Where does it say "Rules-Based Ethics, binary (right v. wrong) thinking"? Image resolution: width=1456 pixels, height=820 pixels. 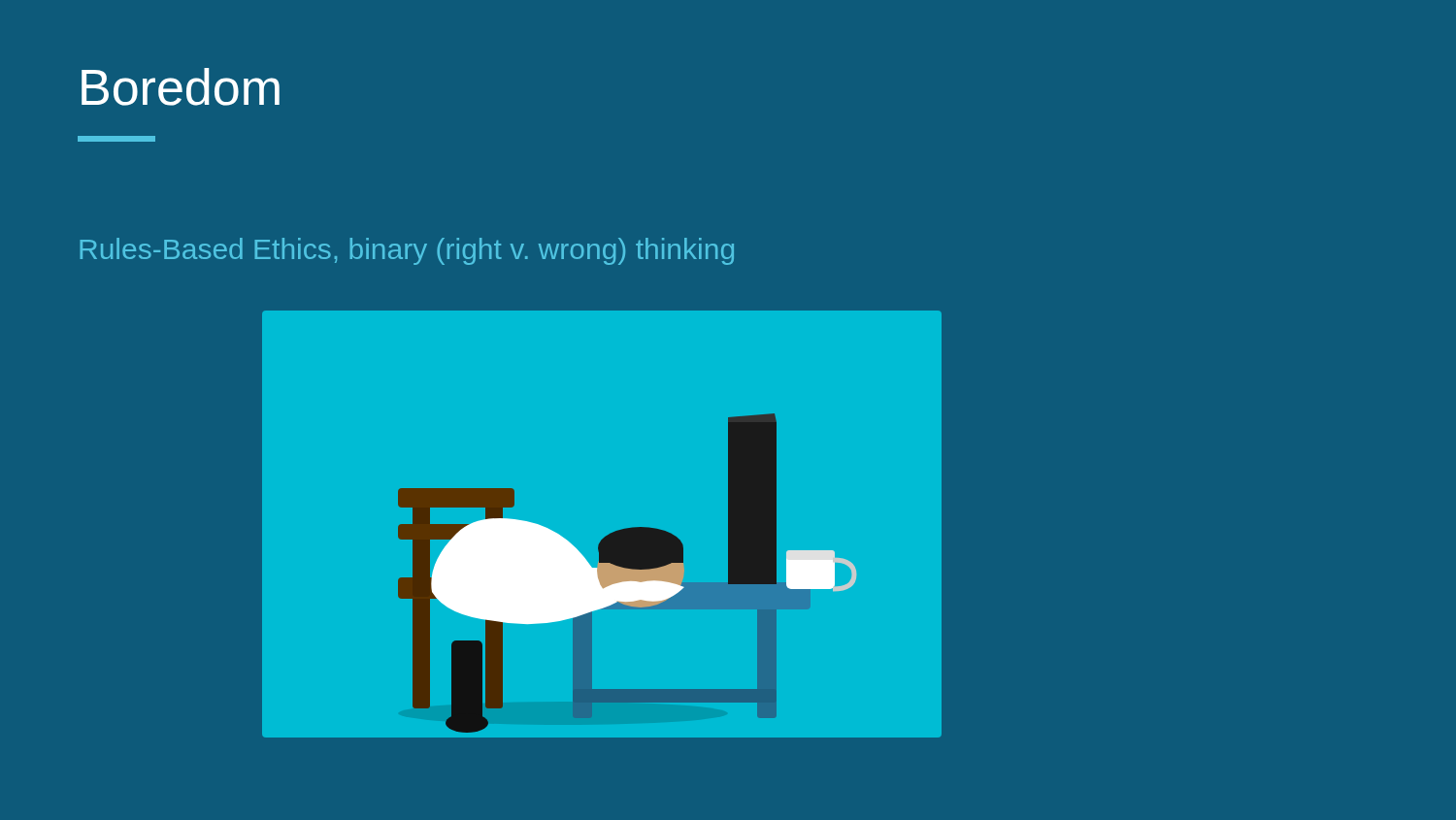click(407, 249)
